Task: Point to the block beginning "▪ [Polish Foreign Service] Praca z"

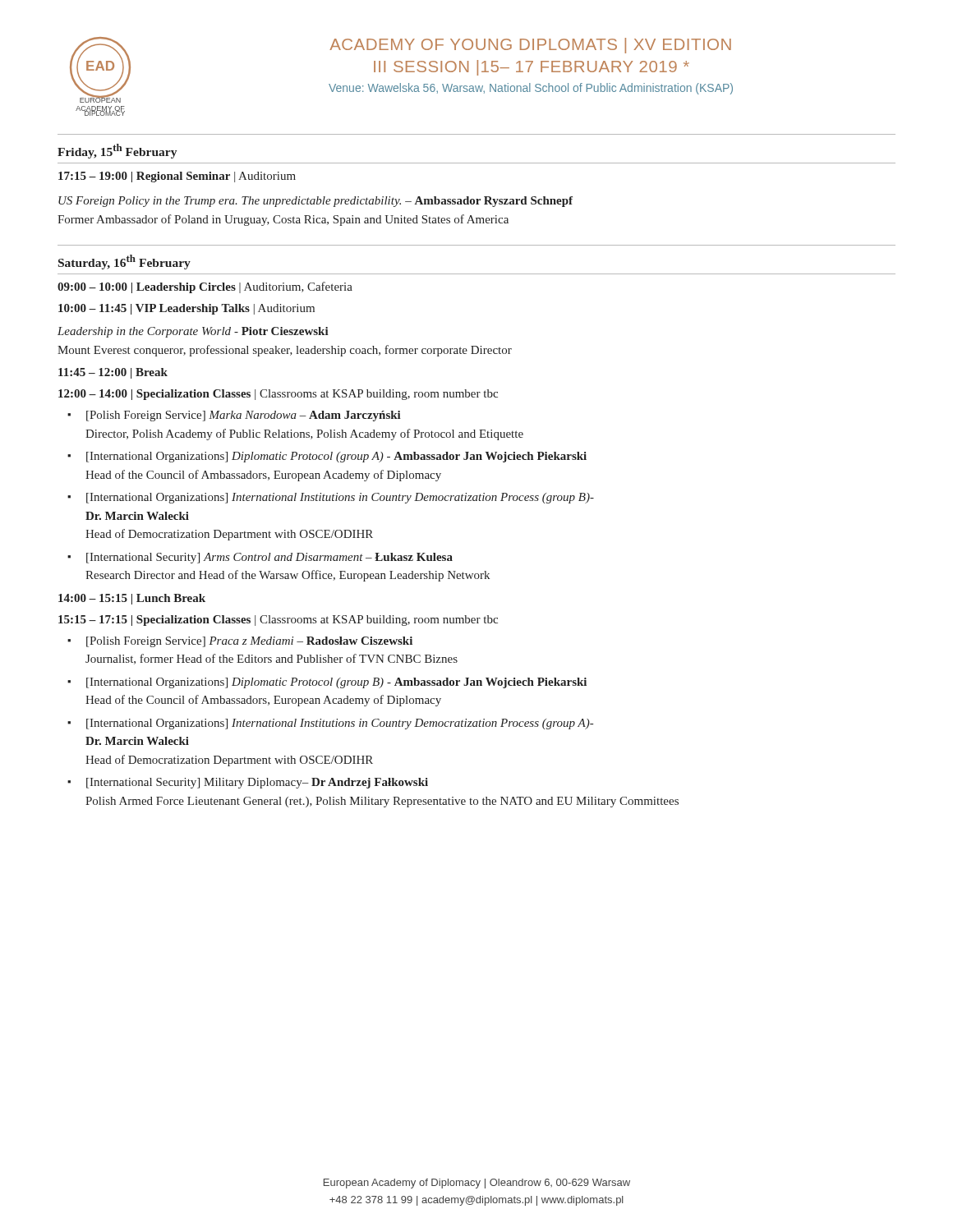Action: coord(240,642)
